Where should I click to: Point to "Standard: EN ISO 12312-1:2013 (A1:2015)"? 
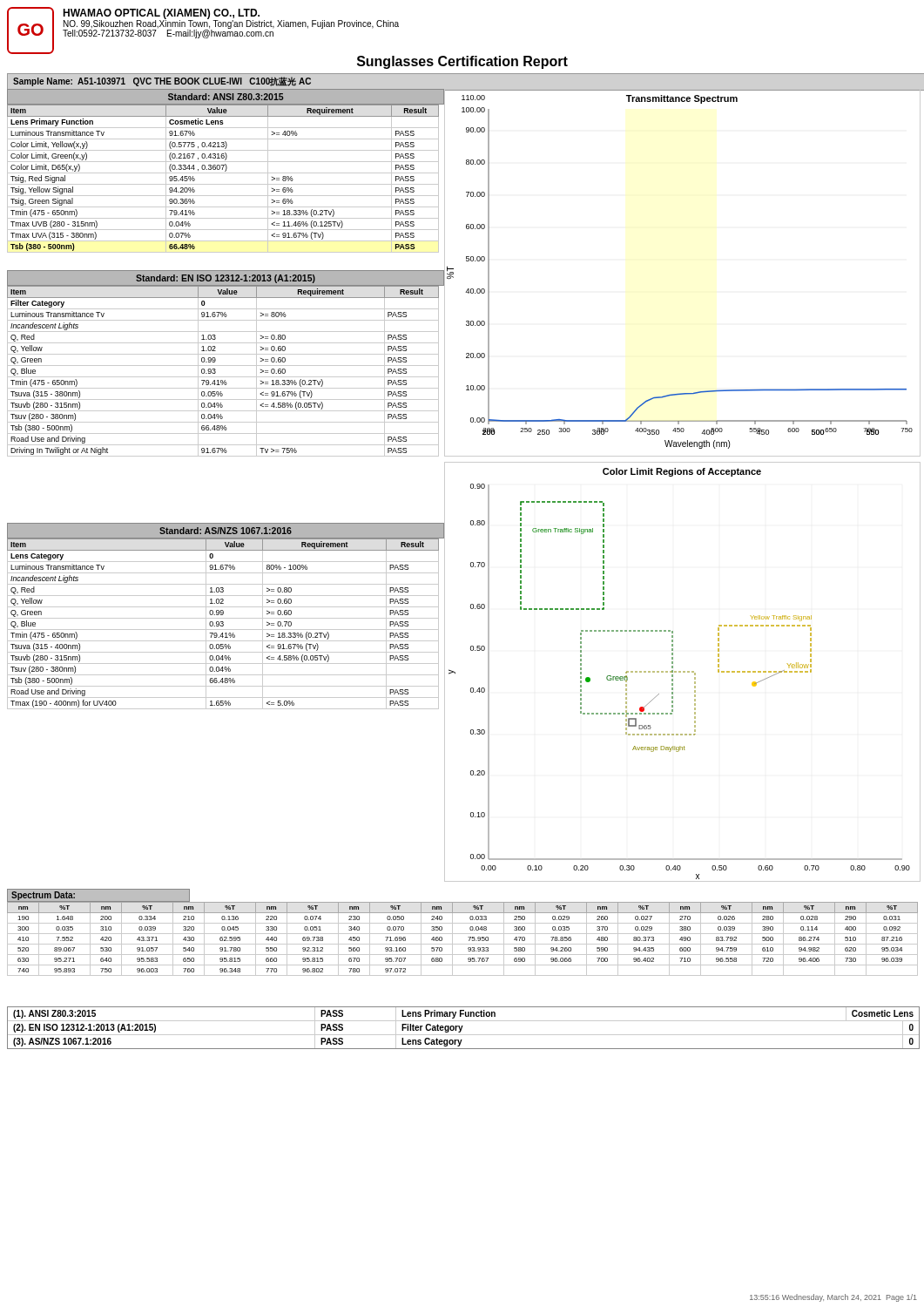226,278
